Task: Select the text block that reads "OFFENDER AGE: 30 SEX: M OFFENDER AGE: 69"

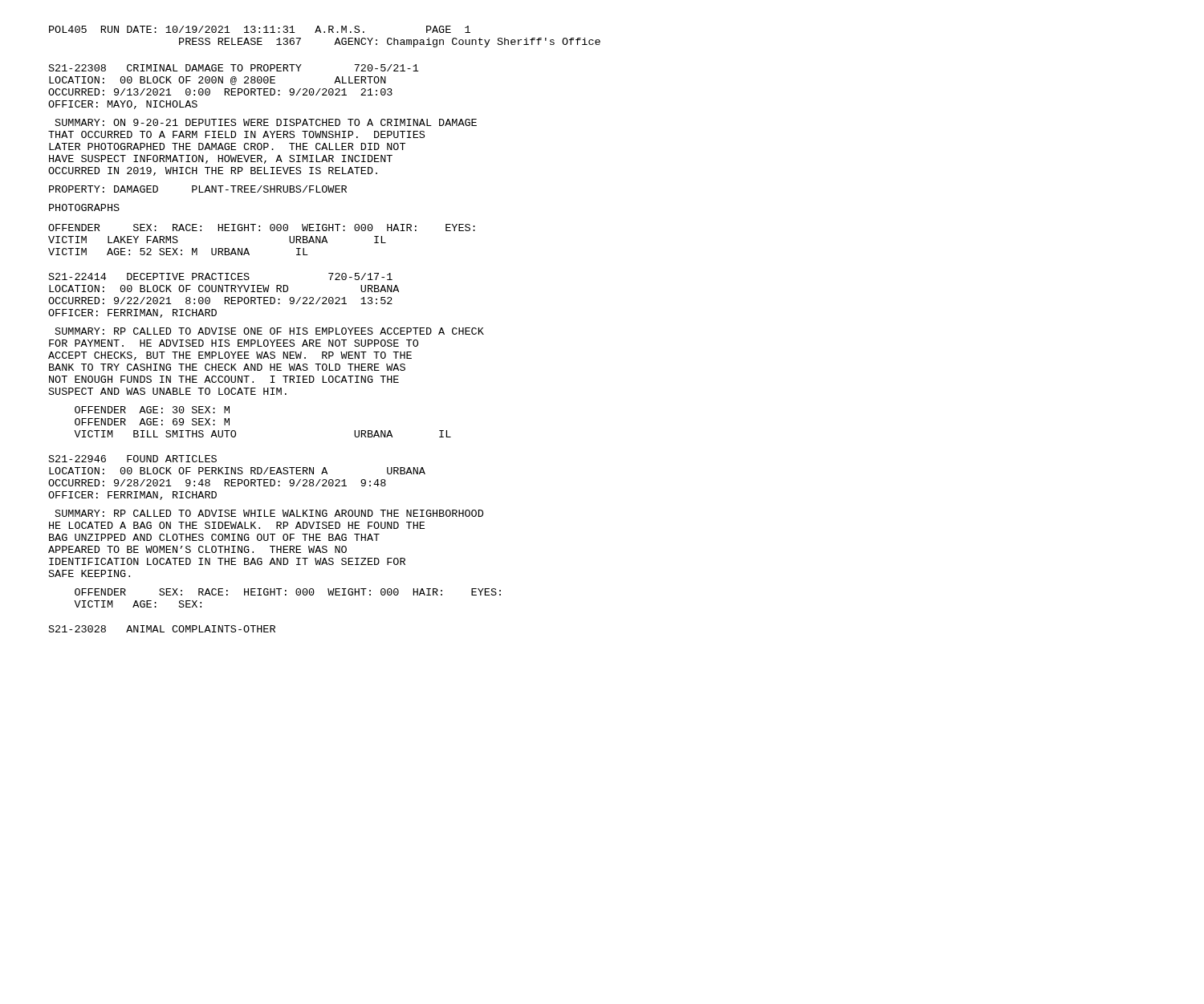Action: point(152,410)
